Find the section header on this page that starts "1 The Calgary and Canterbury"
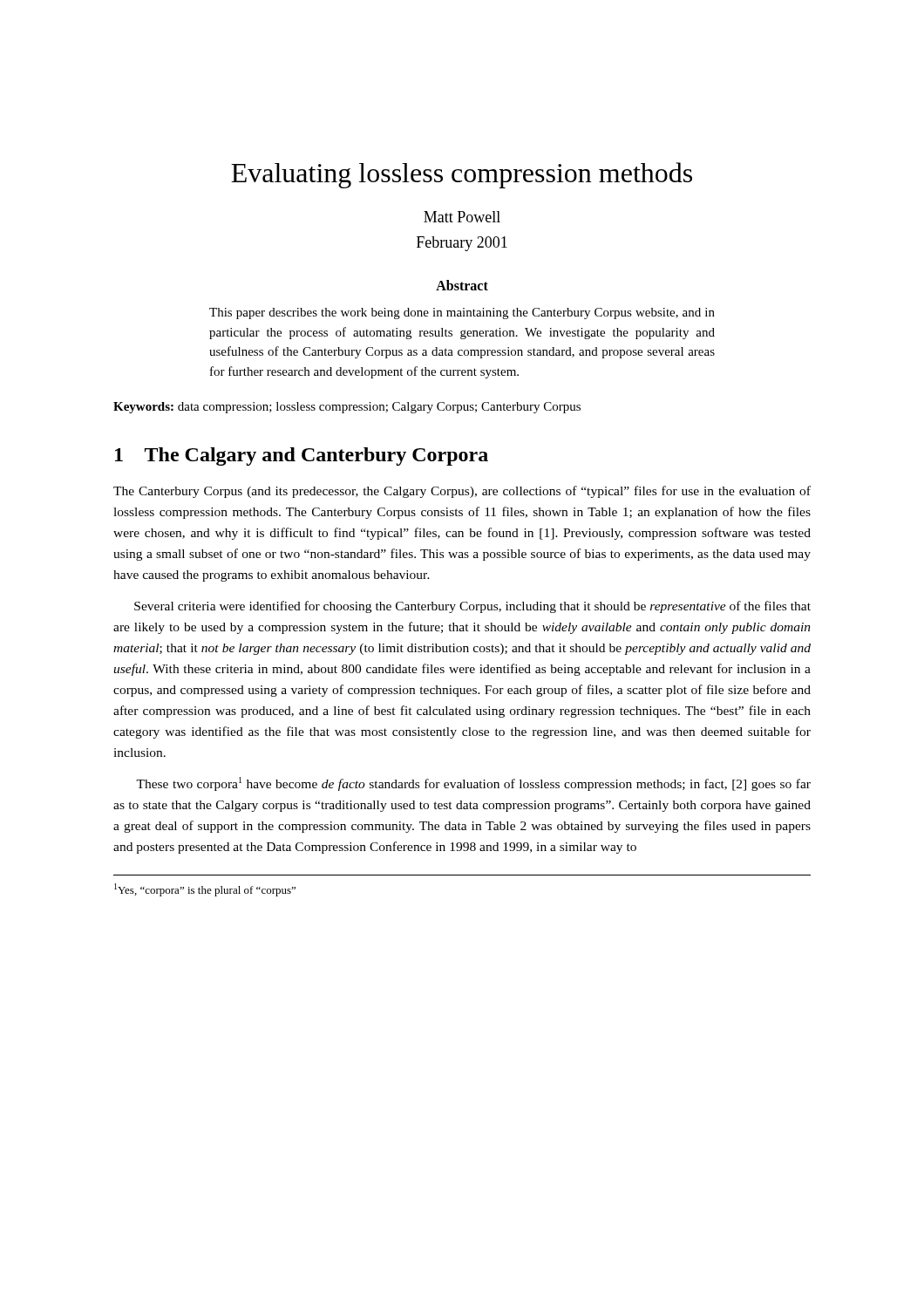Viewport: 924px width, 1308px height. pos(462,454)
